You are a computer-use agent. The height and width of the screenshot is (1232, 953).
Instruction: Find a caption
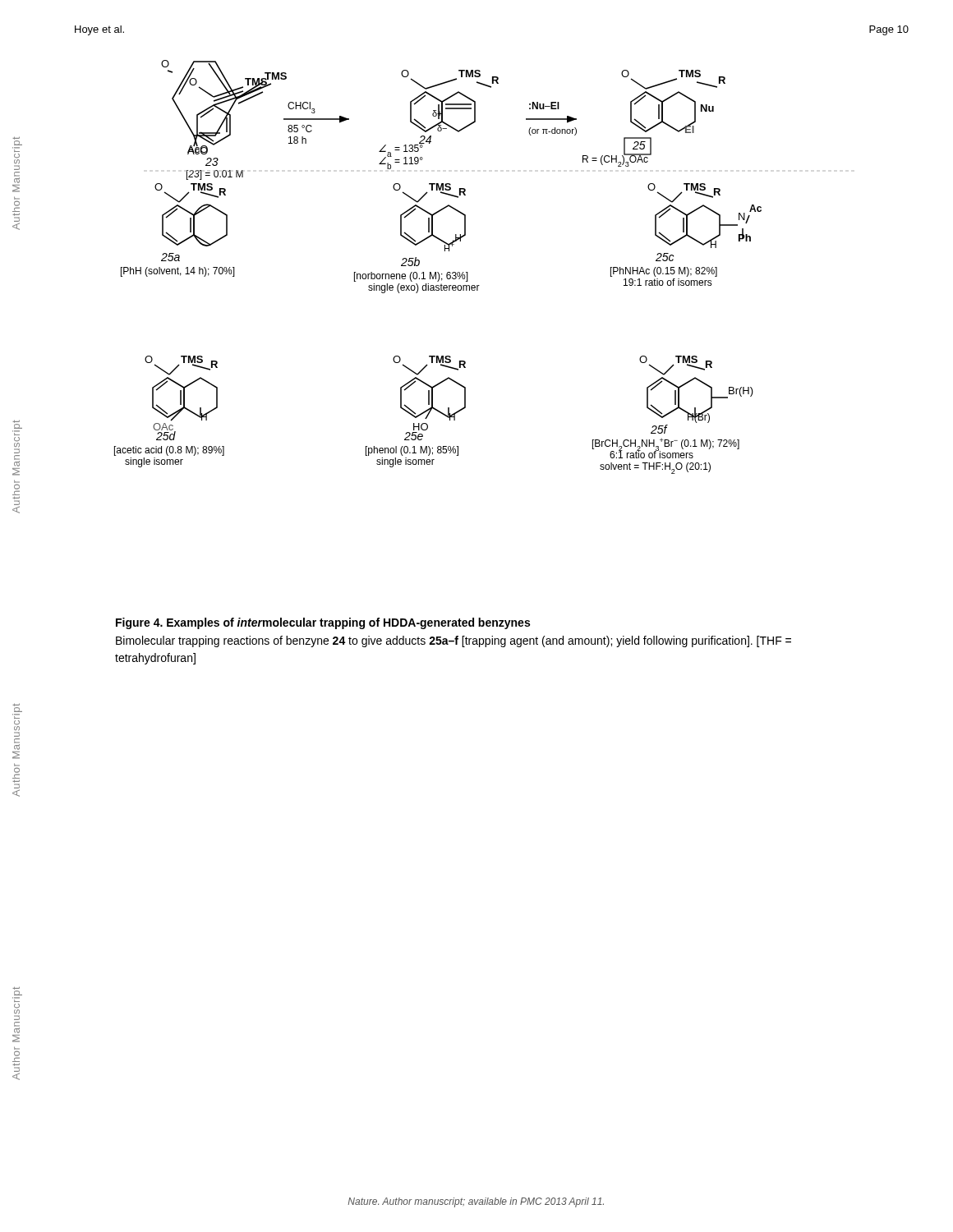(x=453, y=640)
